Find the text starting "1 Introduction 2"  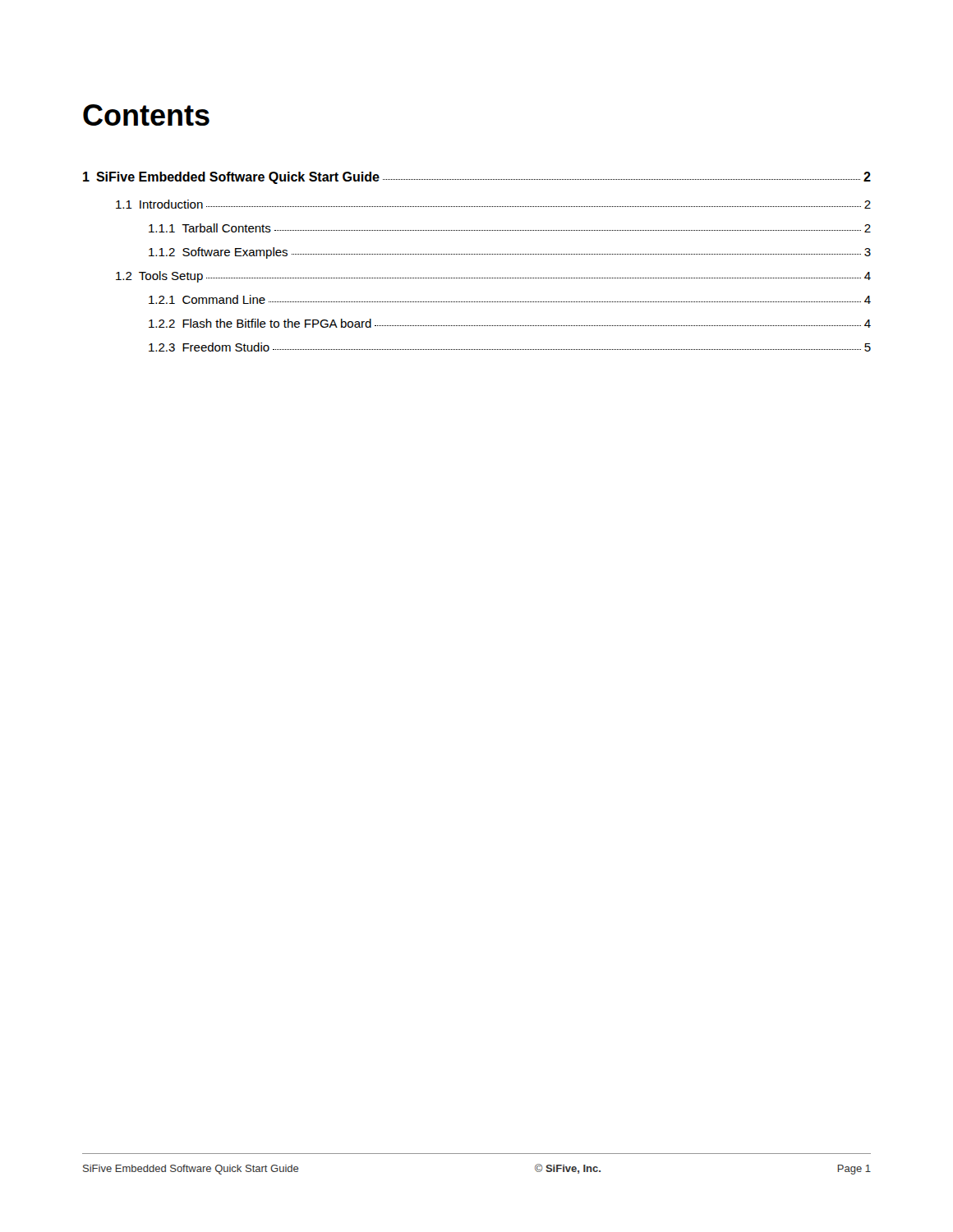[x=493, y=204]
